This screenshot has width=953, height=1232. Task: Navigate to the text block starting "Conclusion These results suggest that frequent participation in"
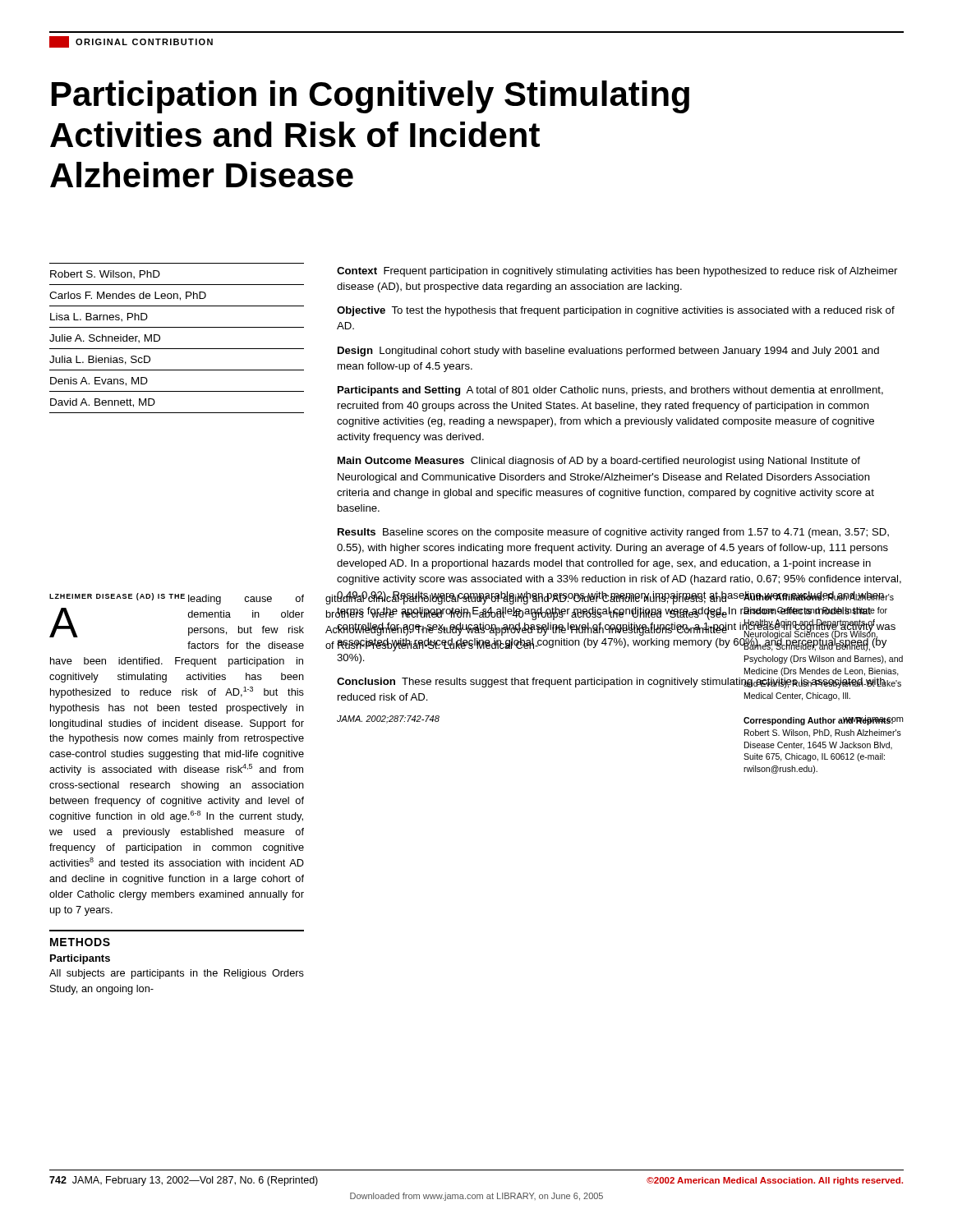tap(611, 689)
